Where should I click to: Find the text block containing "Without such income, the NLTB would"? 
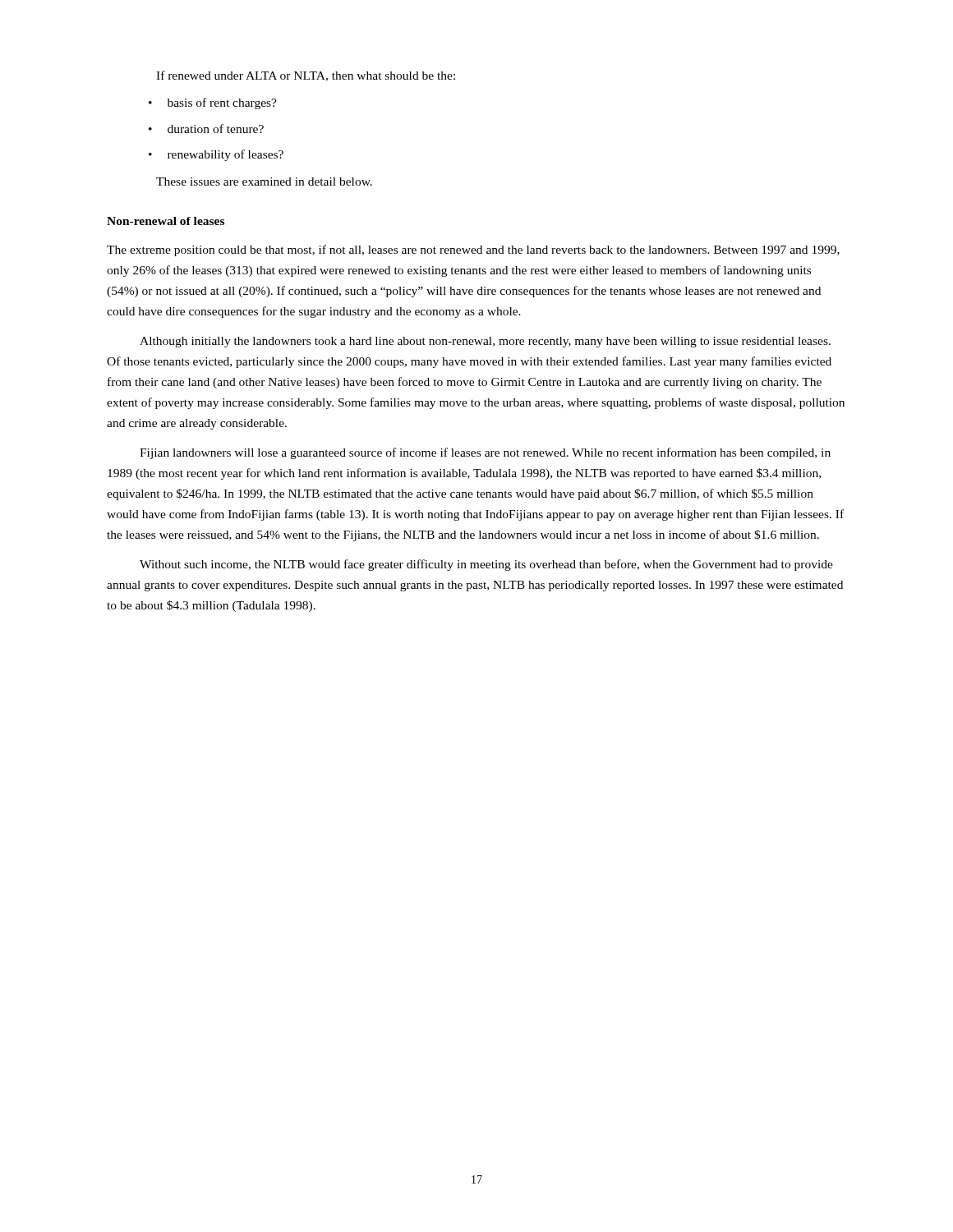point(475,585)
